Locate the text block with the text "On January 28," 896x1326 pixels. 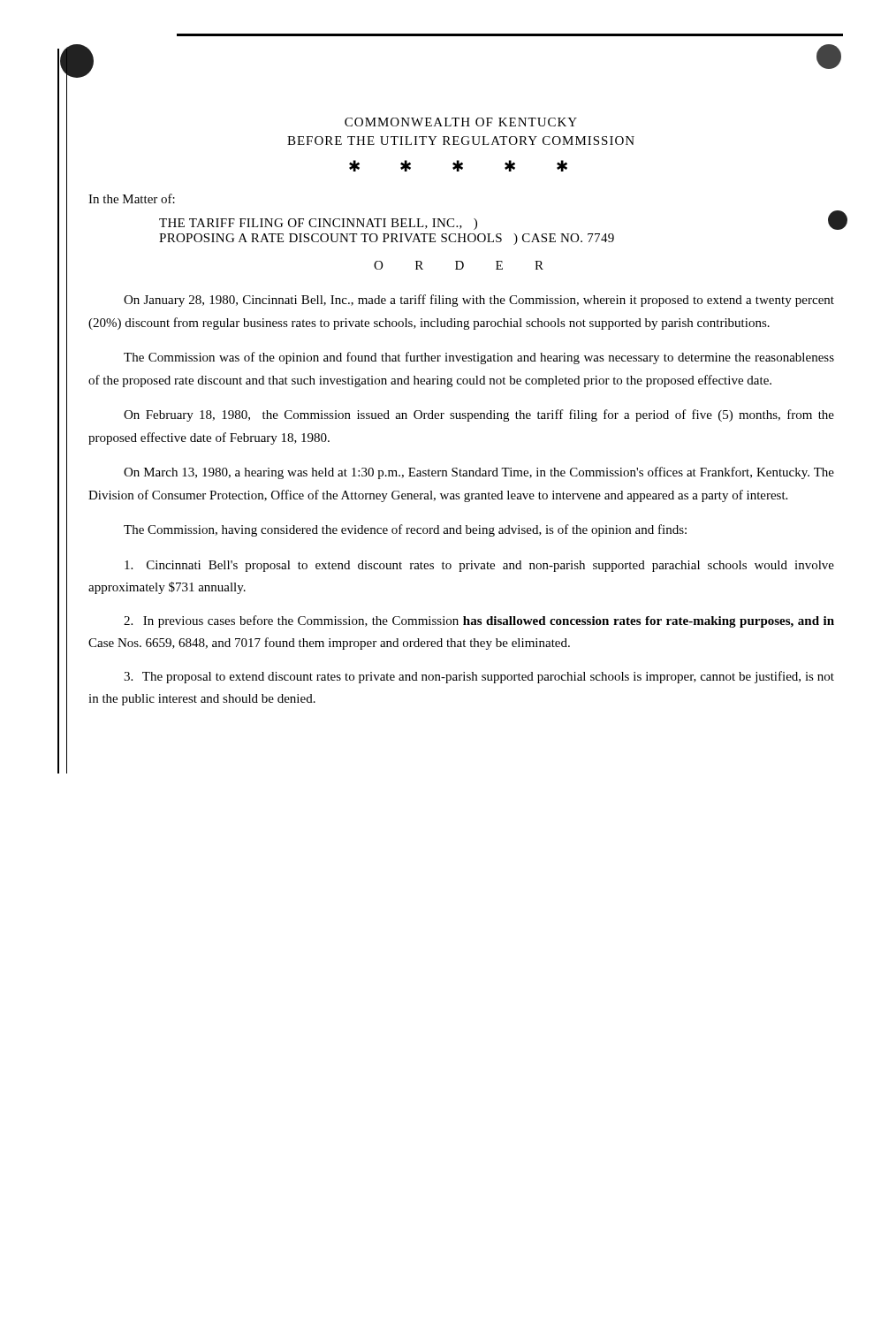coord(461,311)
